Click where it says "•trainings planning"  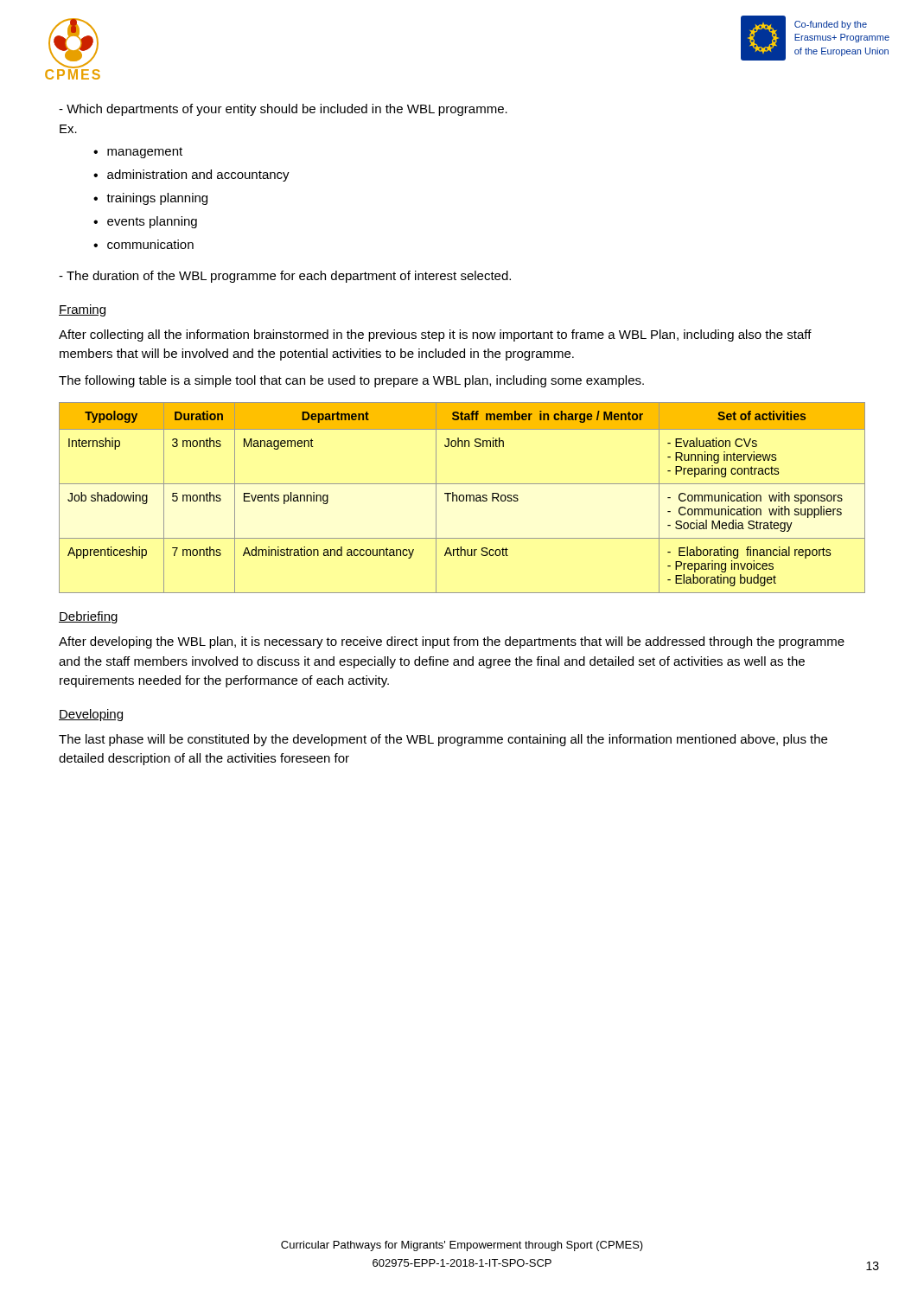click(x=151, y=199)
